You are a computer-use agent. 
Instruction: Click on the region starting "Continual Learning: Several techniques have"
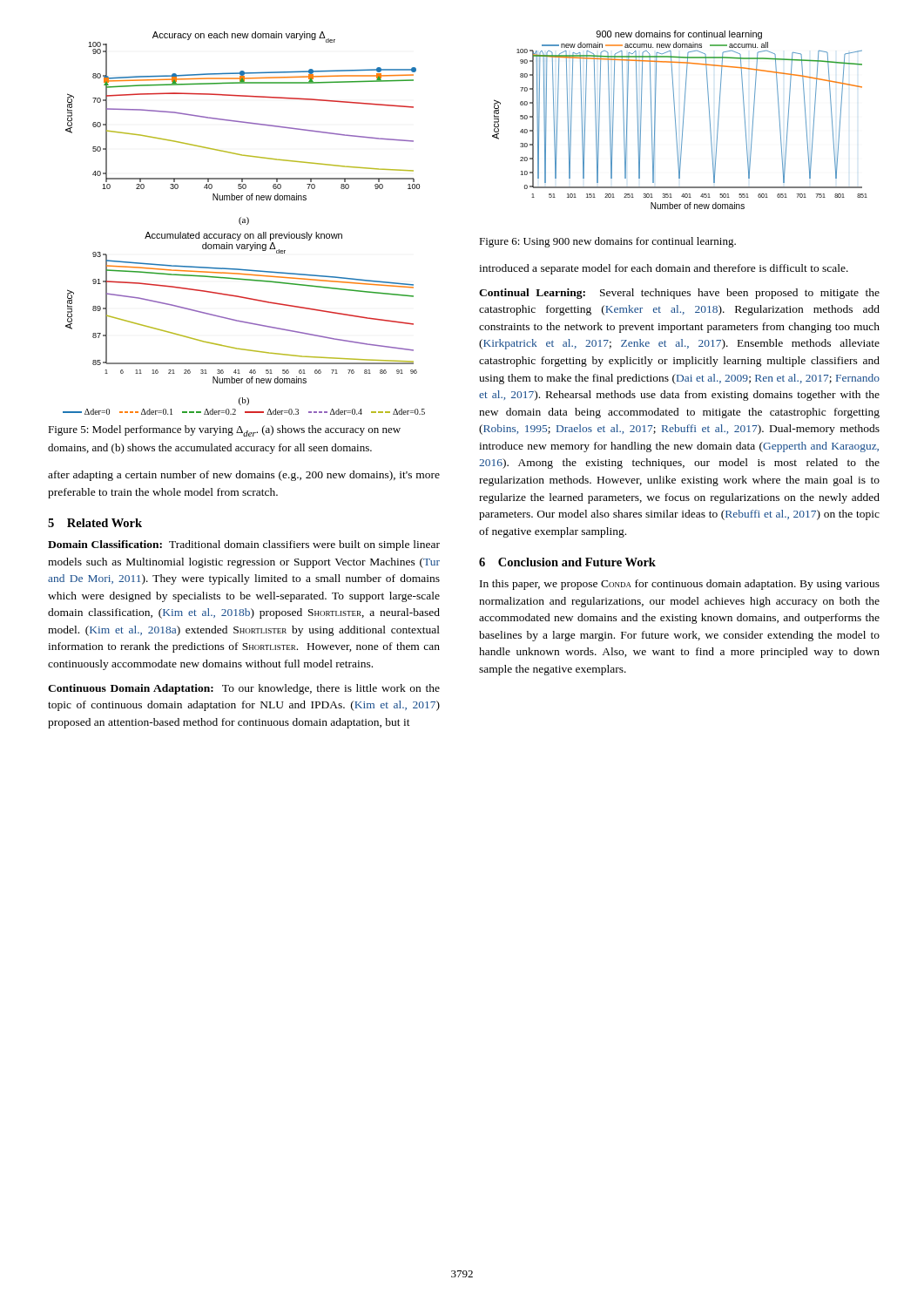coord(679,411)
